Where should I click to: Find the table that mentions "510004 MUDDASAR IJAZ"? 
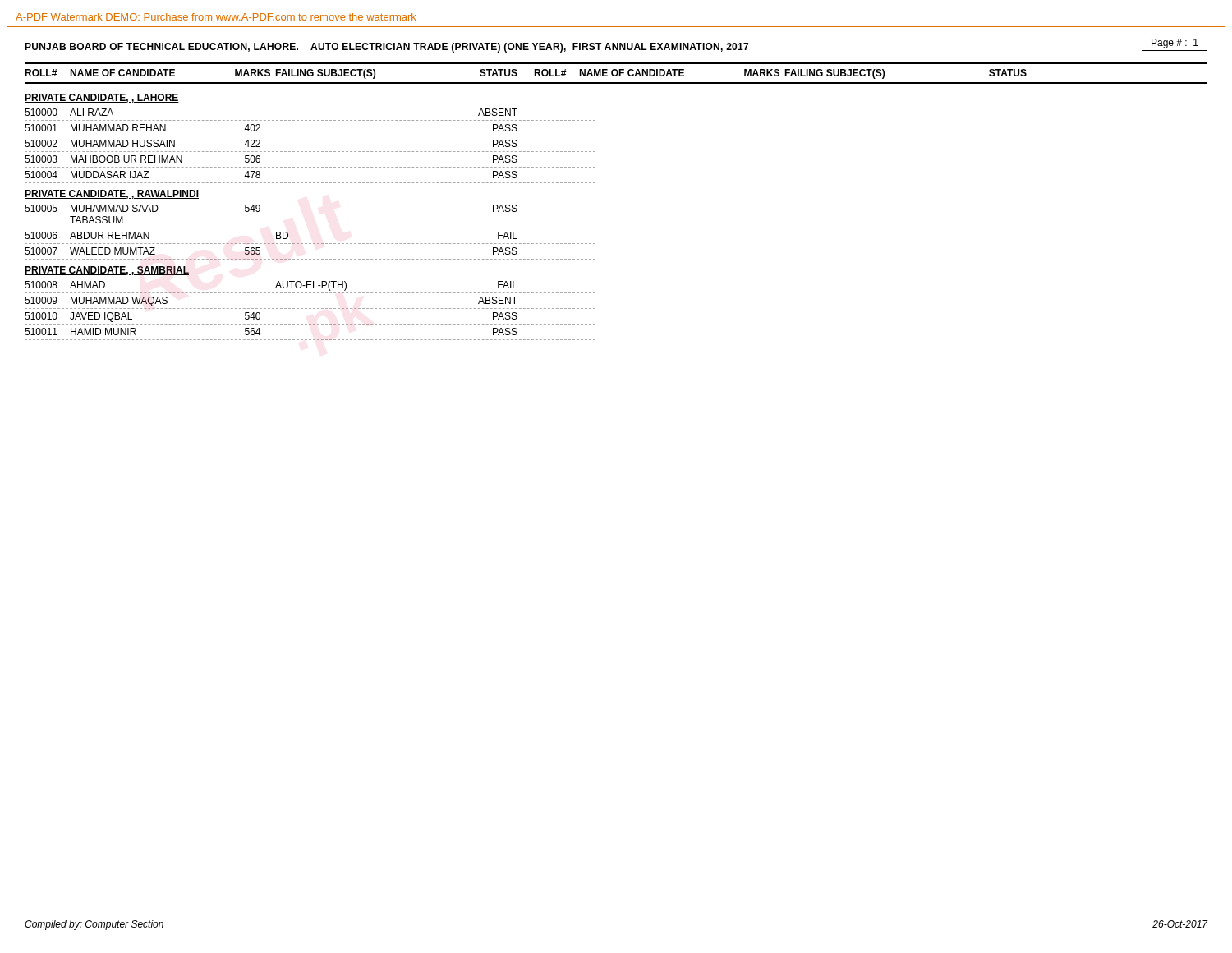coord(310,175)
